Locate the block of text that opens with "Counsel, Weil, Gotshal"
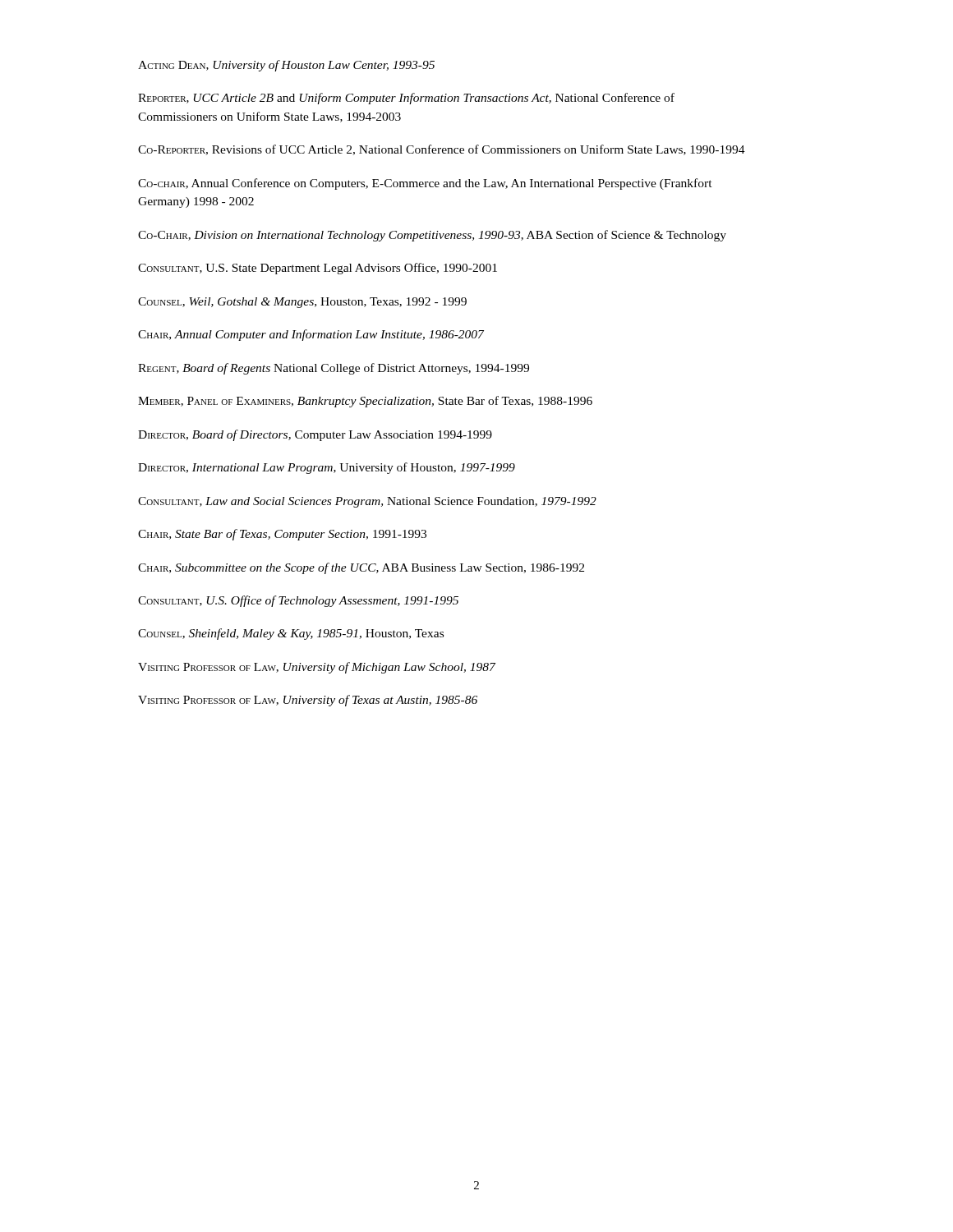Image resolution: width=953 pixels, height=1232 pixels. tap(303, 301)
